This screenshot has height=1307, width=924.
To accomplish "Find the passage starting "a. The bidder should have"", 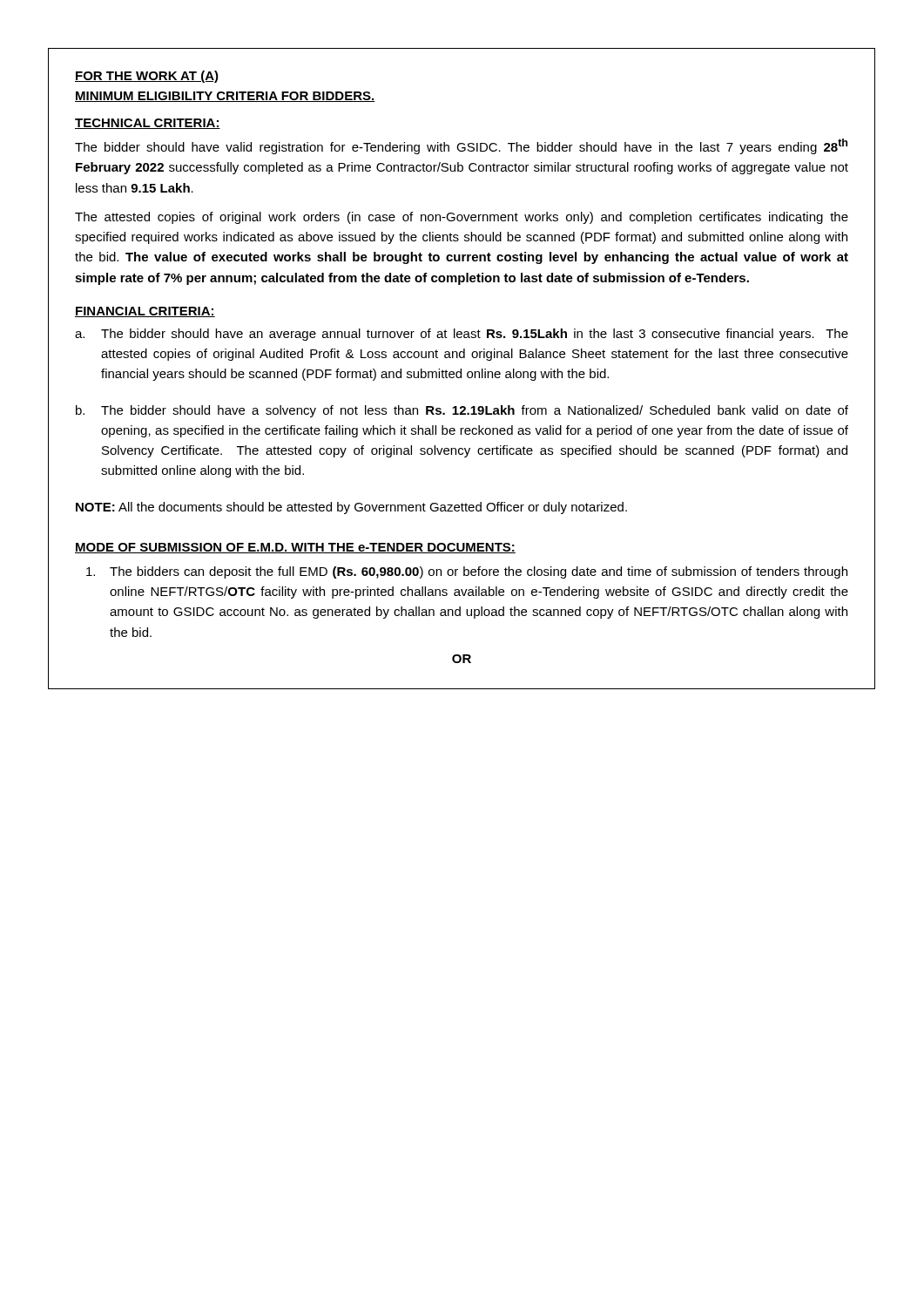I will [462, 353].
